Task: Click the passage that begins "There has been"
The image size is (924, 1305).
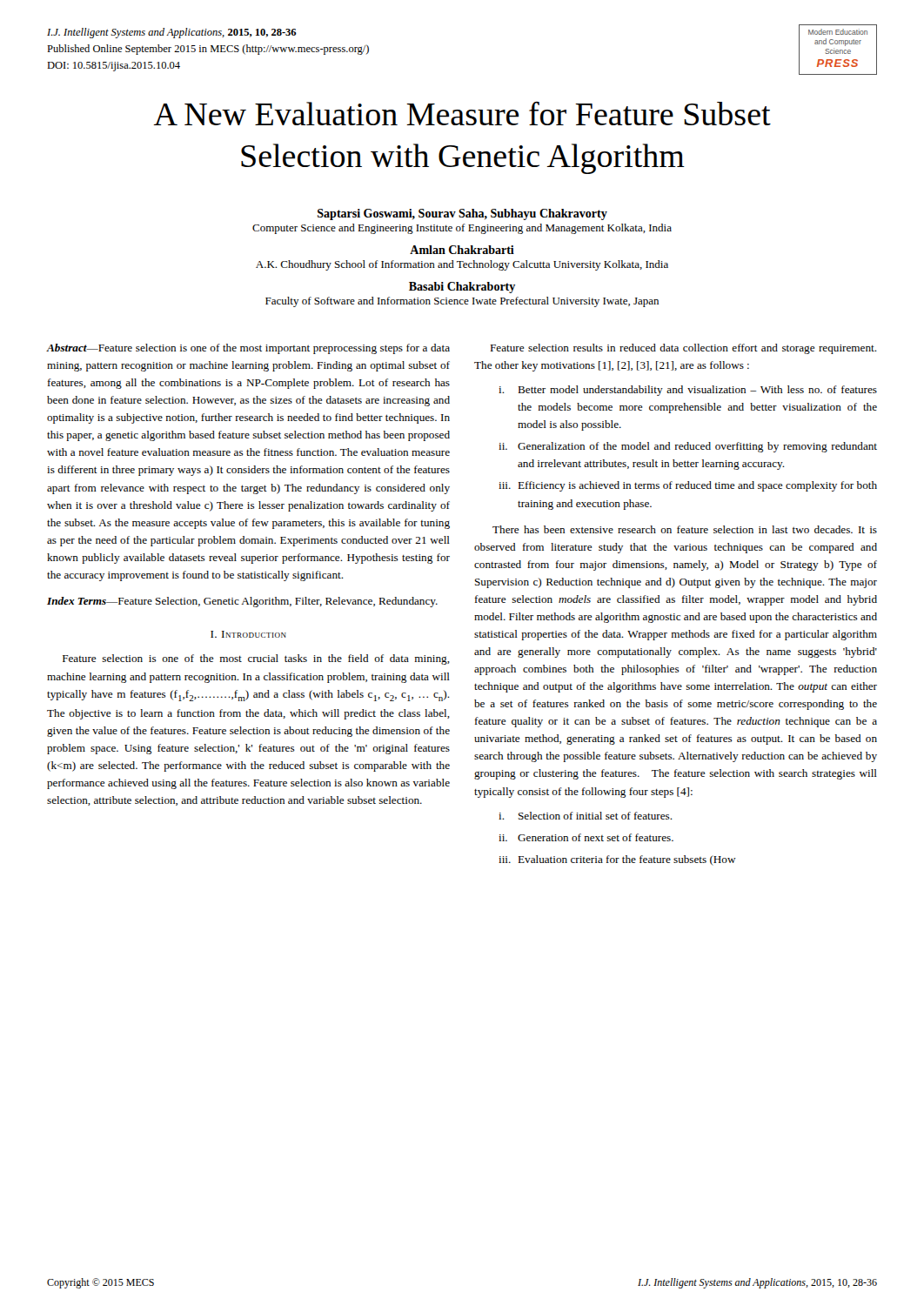Action: [x=676, y=660]
